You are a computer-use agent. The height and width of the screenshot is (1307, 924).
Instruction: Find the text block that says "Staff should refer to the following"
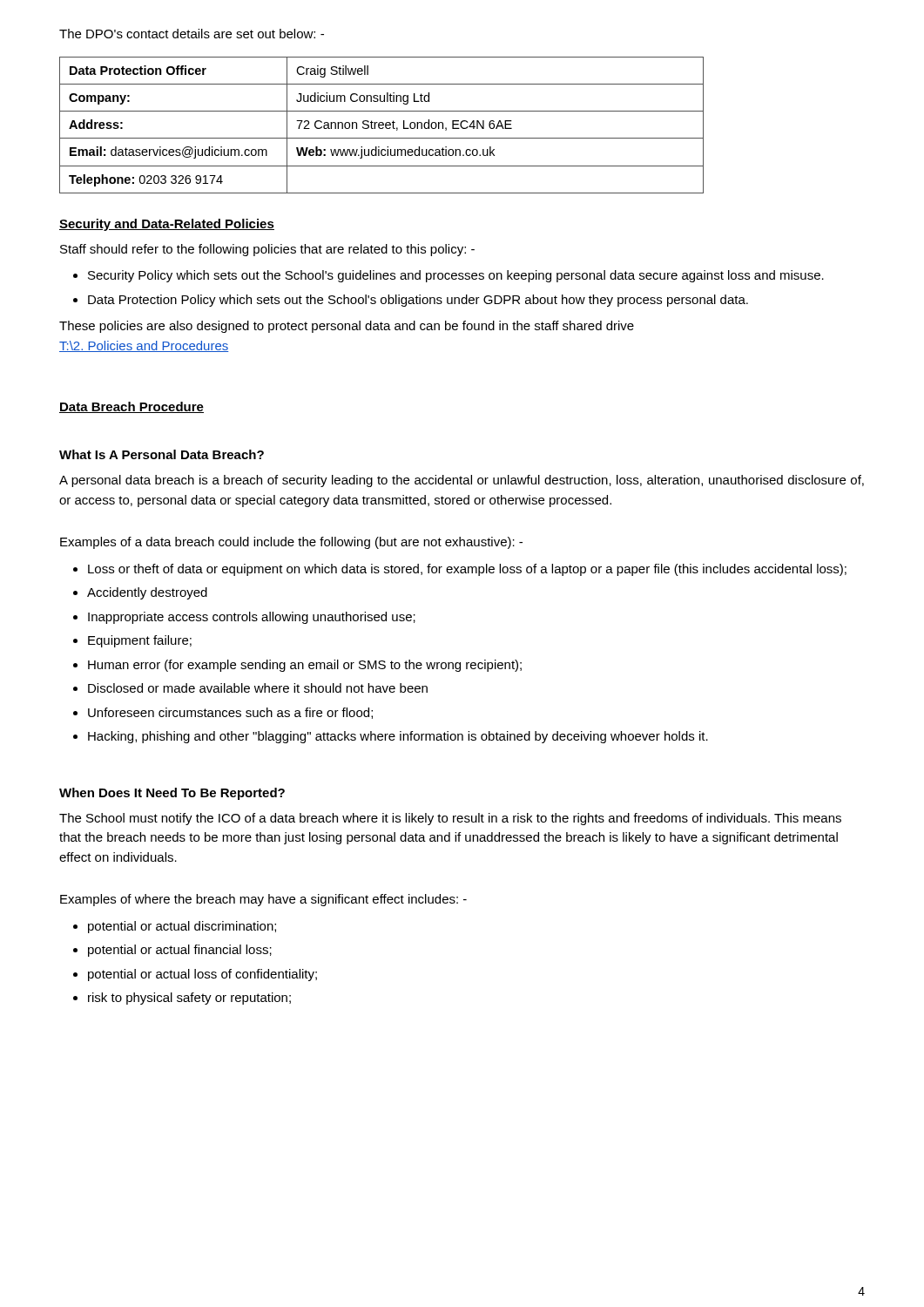pos(267,249)
